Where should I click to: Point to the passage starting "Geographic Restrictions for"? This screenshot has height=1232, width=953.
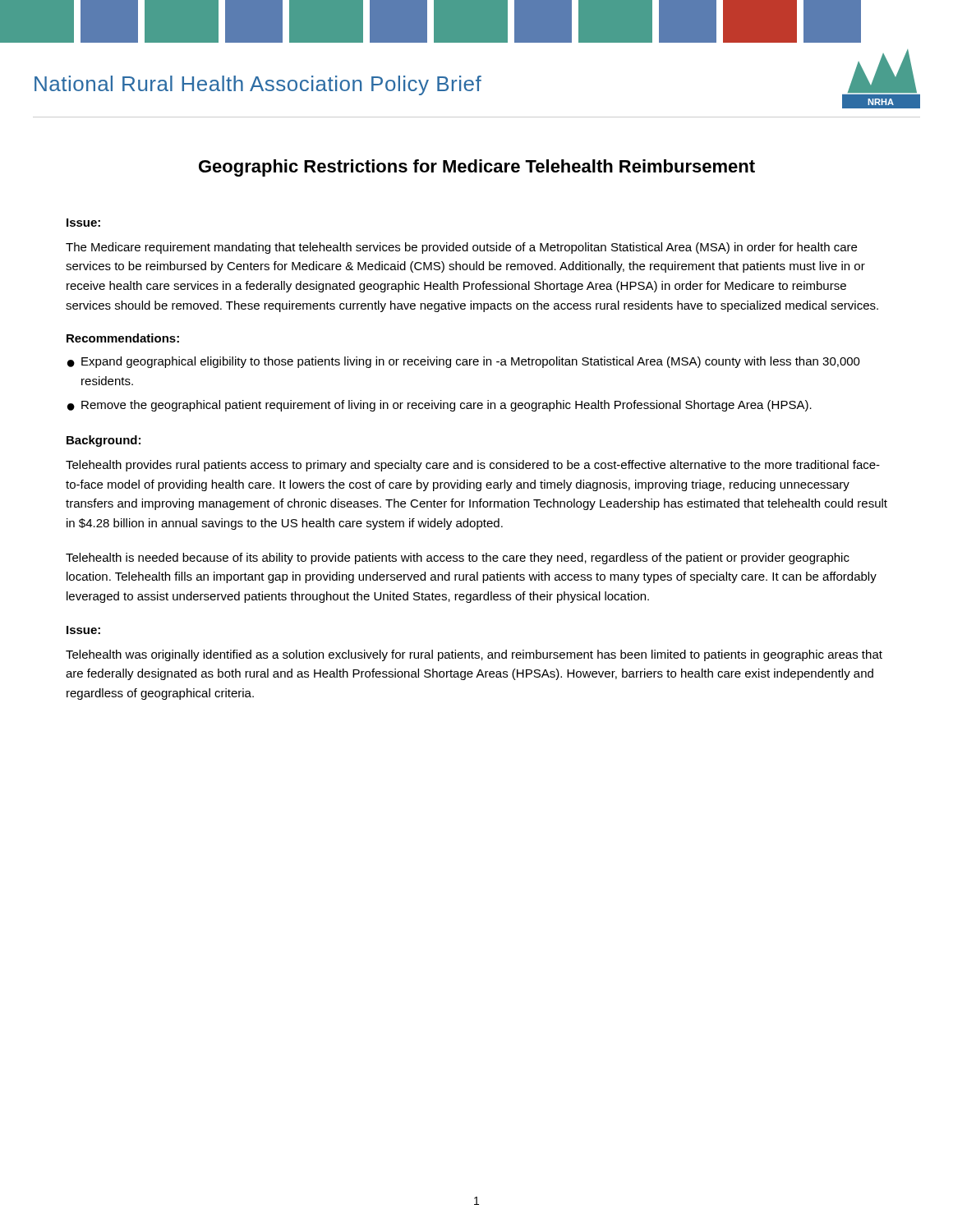pyautogui.click(x=476, y=166)
